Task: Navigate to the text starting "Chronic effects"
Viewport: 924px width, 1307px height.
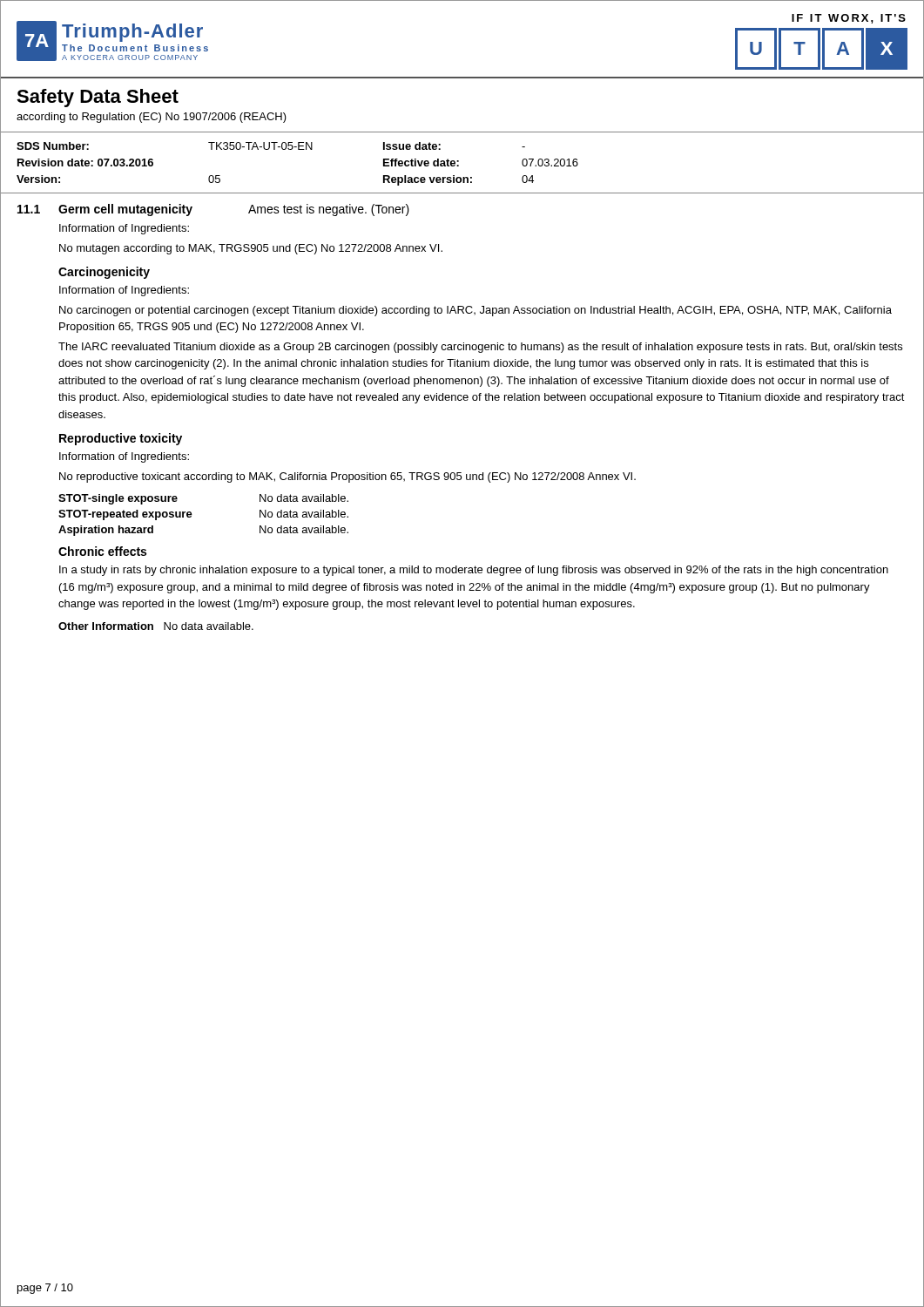Action: 103,552
